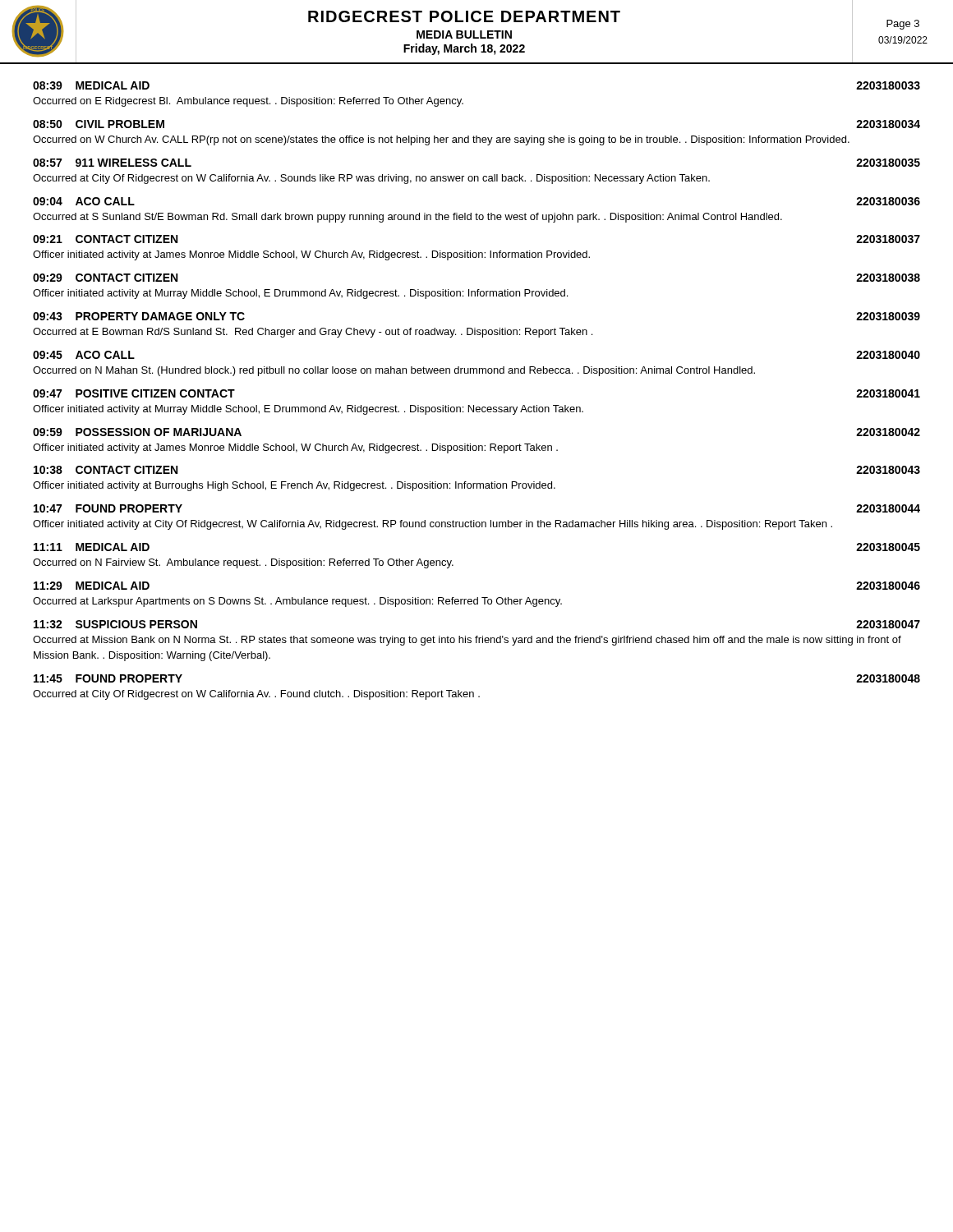This screenshot has height=1232, width=953.
Task: Where is the passage that starts "08:50 CIVIL PROBLEM 2203180034 Occurred on W Church"?
Action: click(476, 132)
